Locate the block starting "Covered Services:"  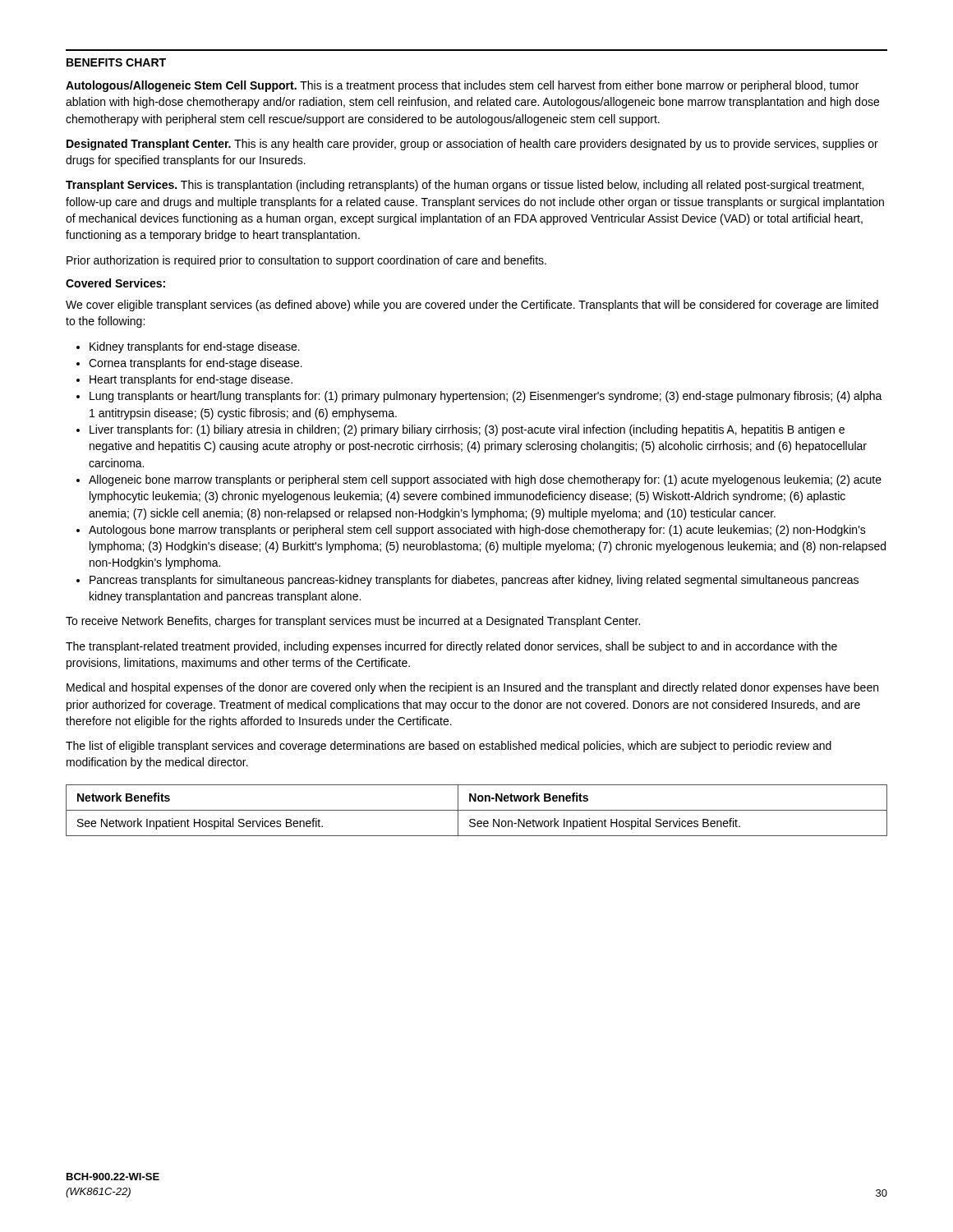pyautogui.click(x=116, y=283)
